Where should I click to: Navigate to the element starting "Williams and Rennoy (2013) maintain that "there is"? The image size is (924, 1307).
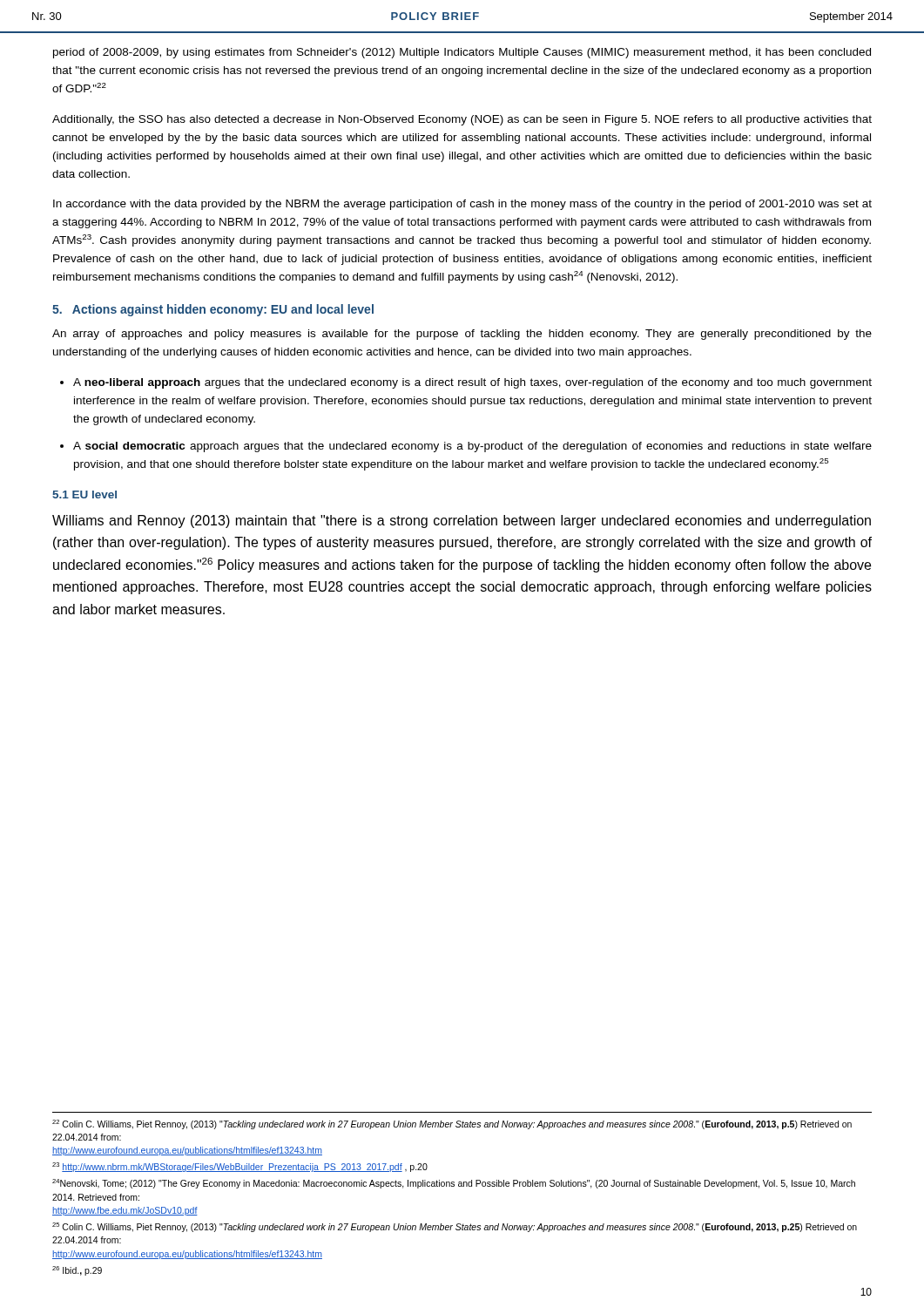(462, 565)
